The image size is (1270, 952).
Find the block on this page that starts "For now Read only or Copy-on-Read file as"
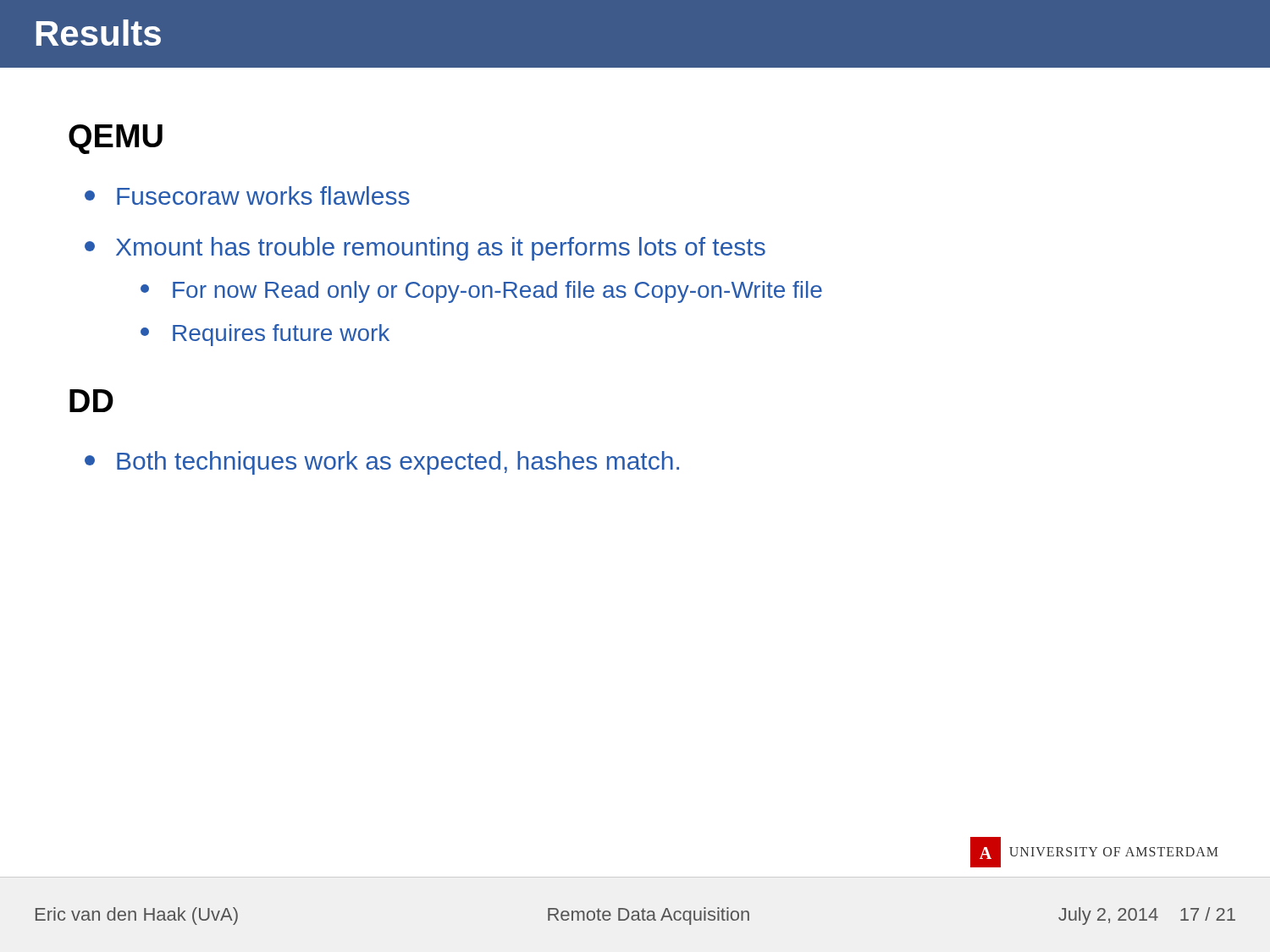pos(497,290)
